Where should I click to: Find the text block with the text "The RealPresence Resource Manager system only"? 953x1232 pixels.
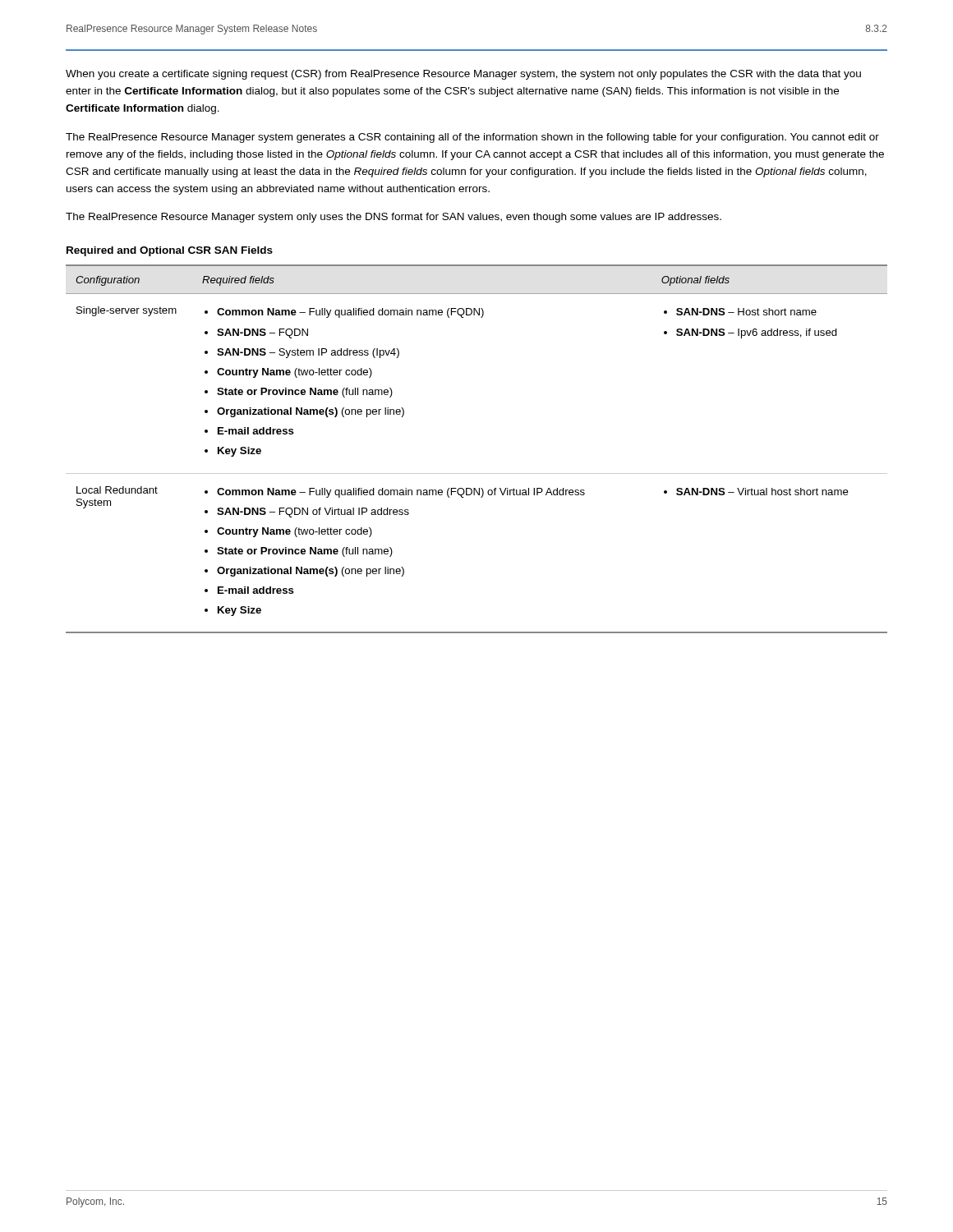(x=394, y=217)
